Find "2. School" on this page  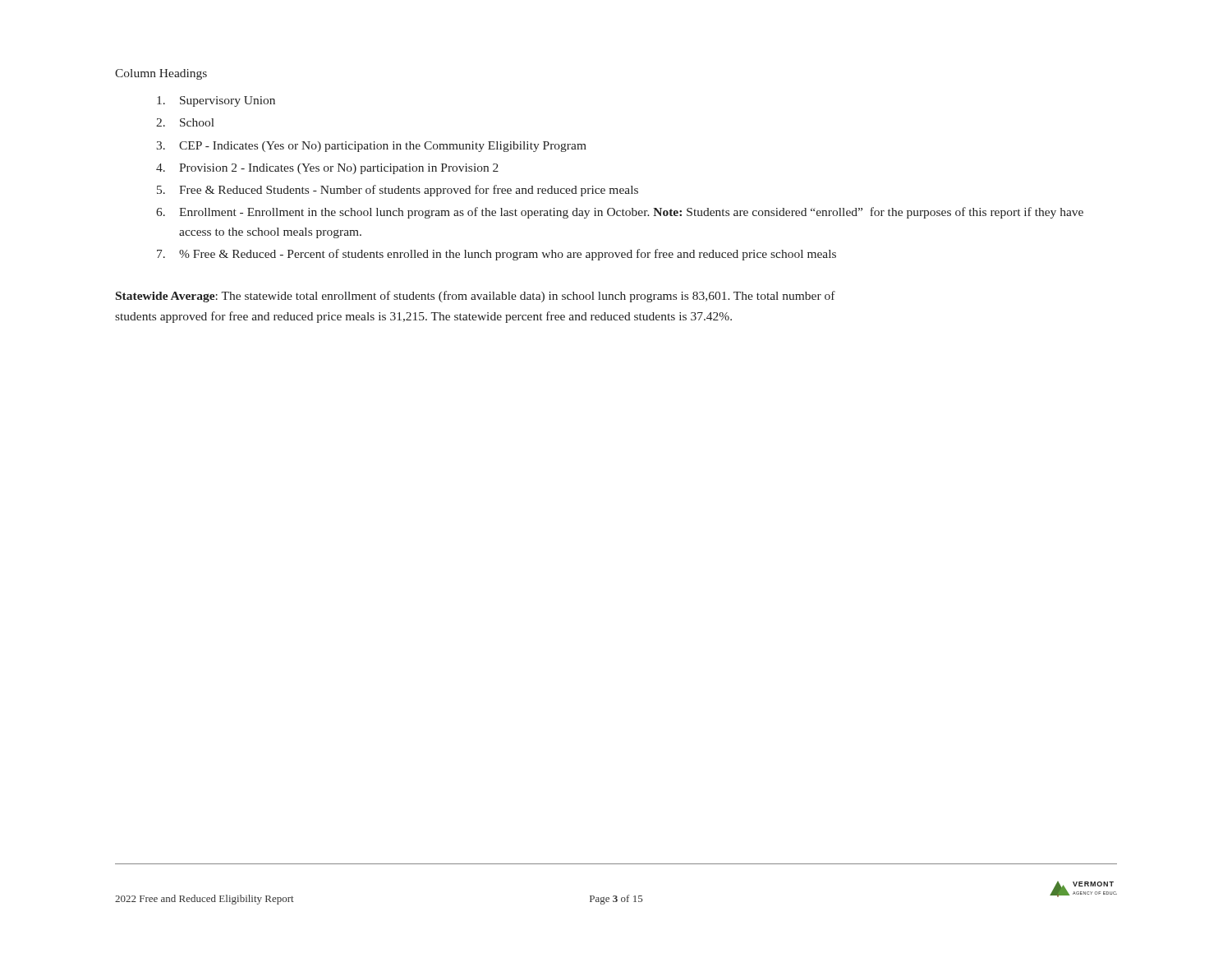[x=185, y=122]
